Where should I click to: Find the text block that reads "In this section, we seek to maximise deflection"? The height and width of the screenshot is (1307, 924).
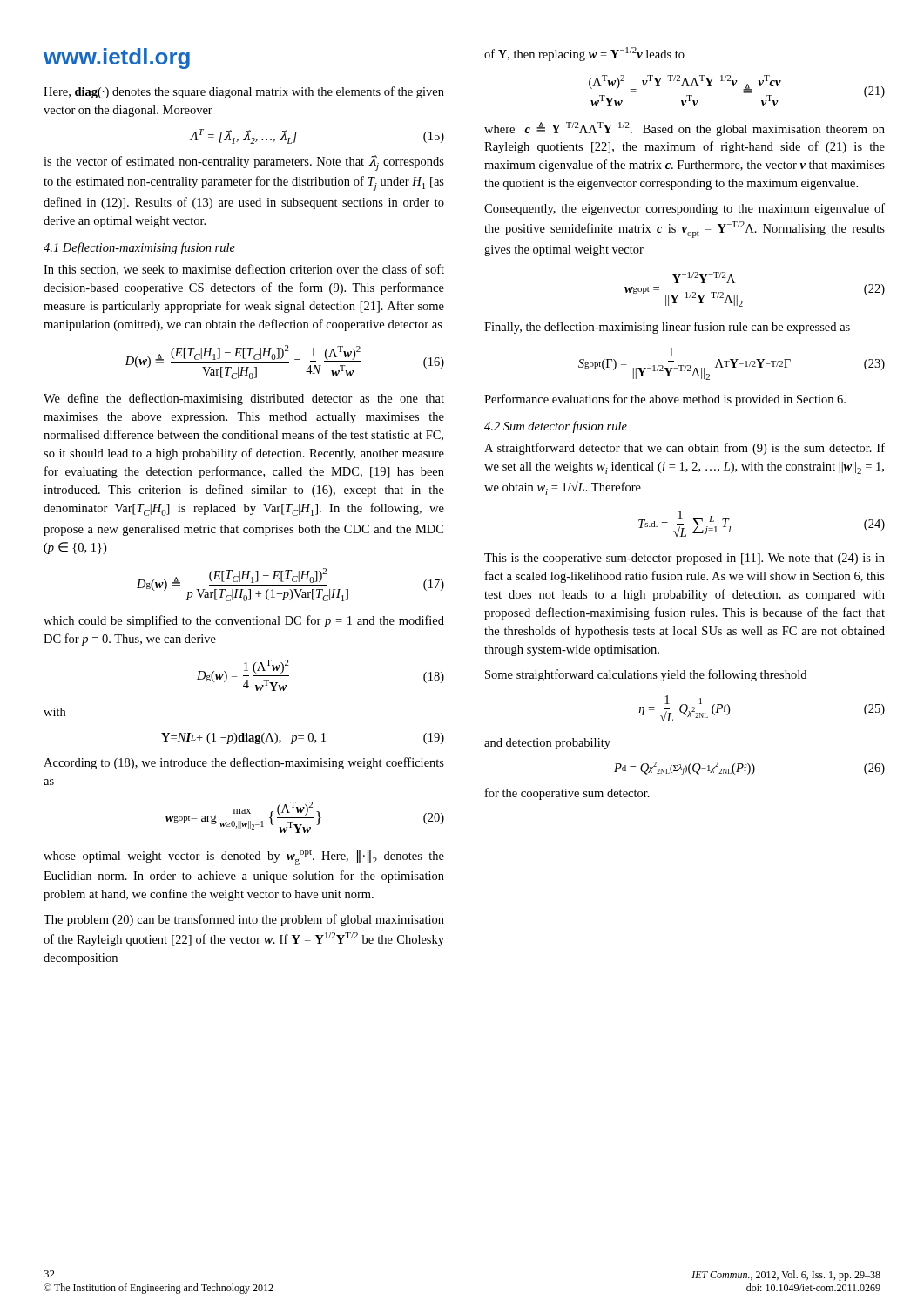coord(244,297)
